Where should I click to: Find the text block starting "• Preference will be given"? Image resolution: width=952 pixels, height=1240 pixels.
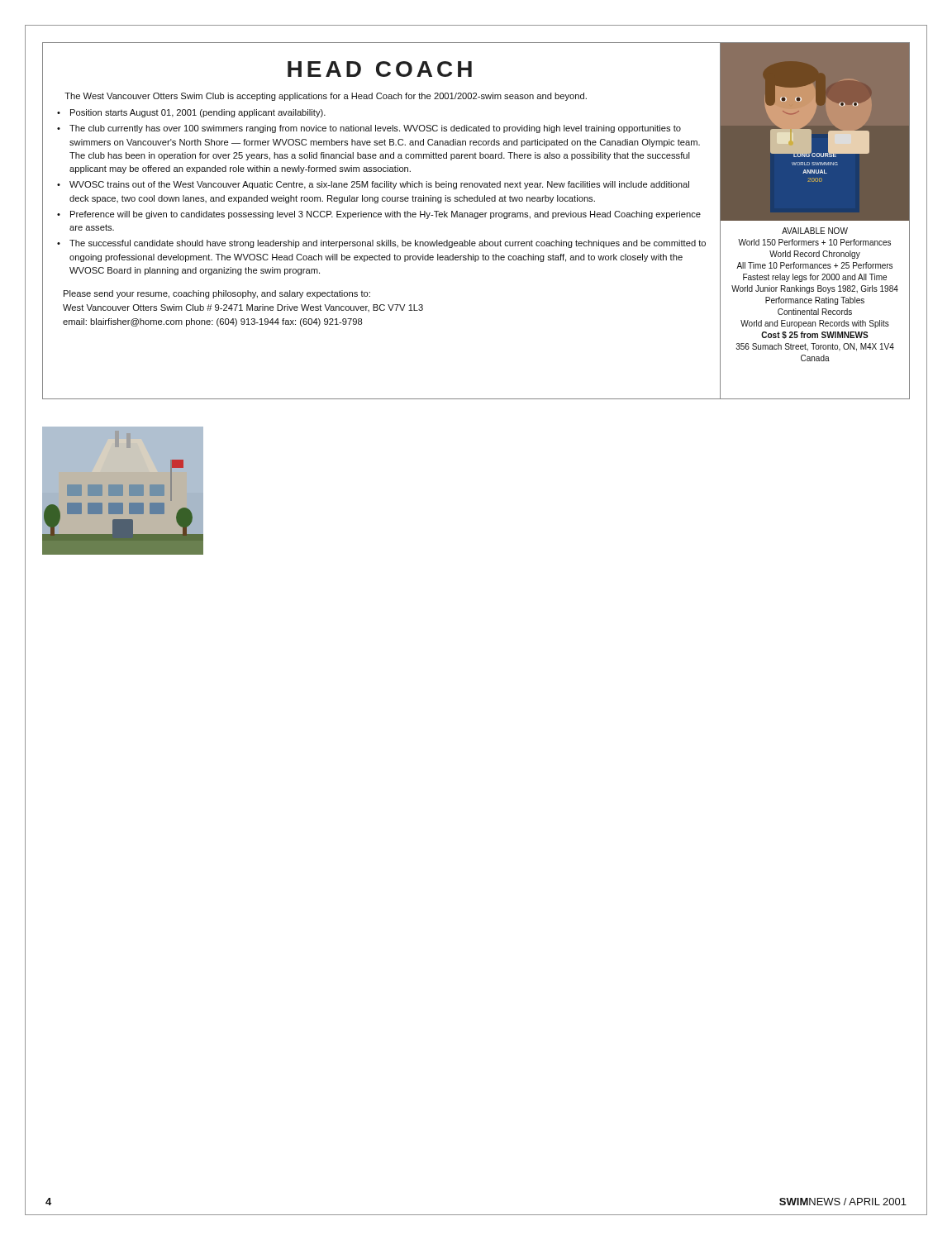(381, 221)
